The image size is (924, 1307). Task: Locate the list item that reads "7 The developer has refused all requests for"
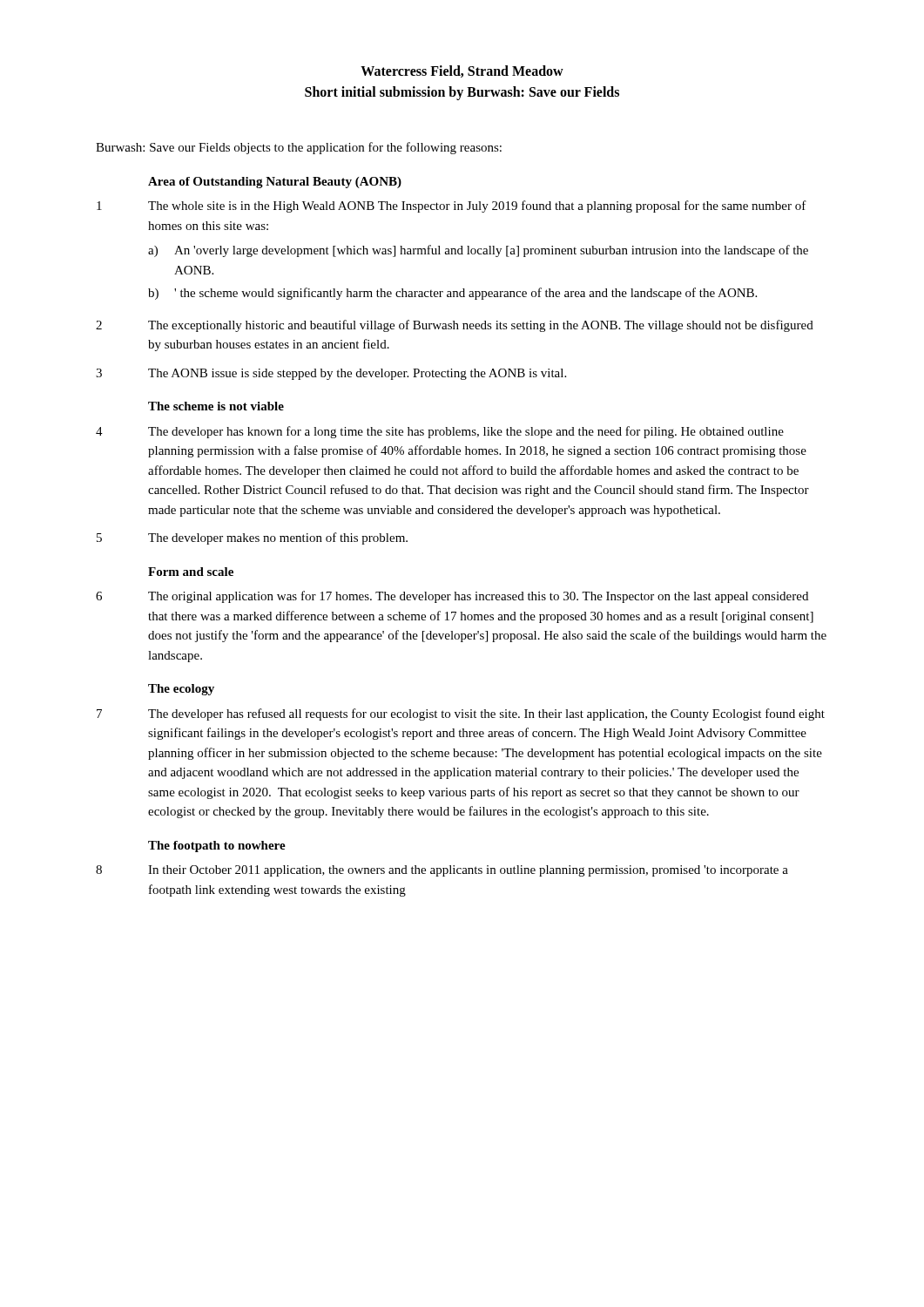pyautogui.click(x=462, y=762)
